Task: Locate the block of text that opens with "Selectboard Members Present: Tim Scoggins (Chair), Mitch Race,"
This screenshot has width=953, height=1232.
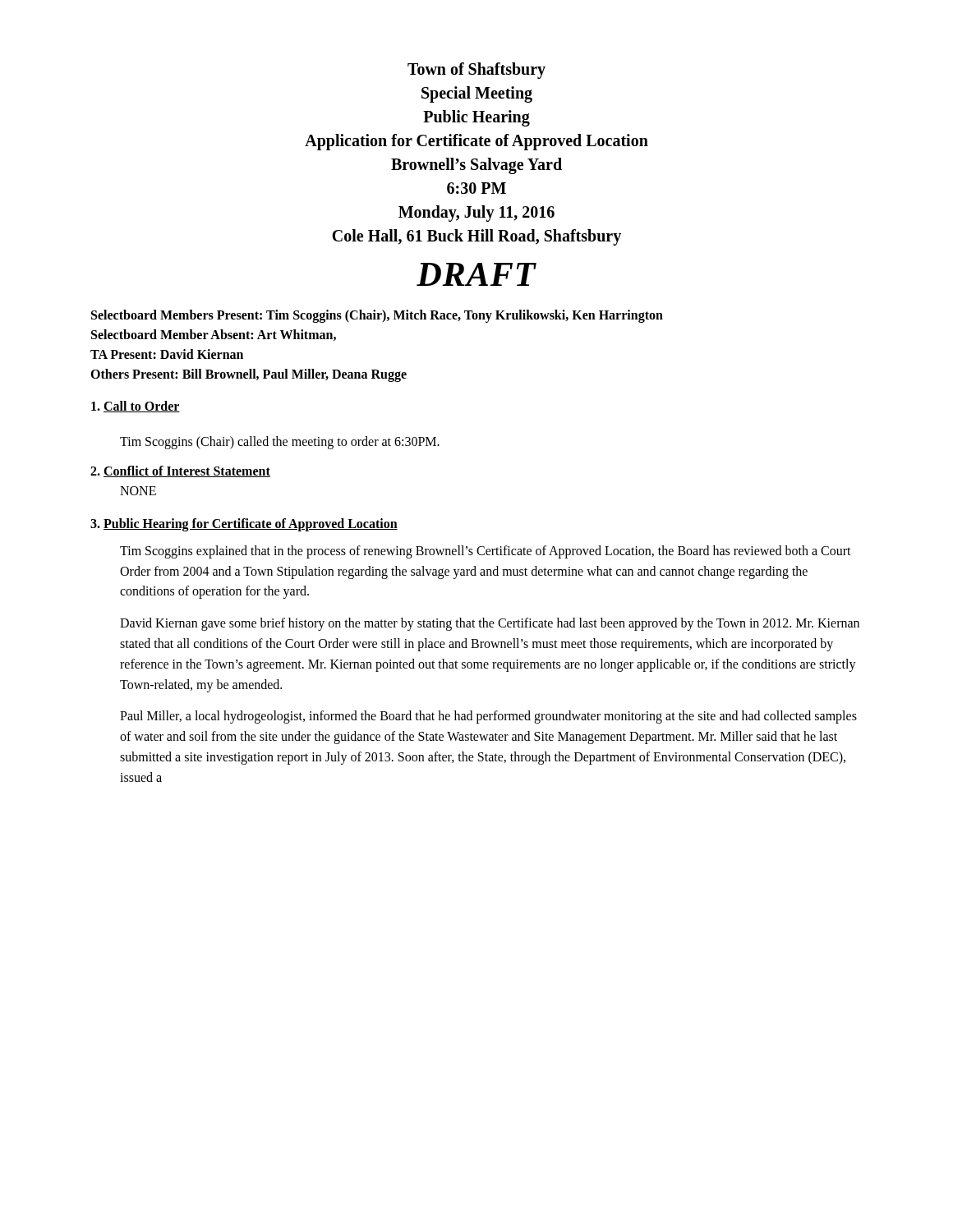Action: tap(377, 316)
